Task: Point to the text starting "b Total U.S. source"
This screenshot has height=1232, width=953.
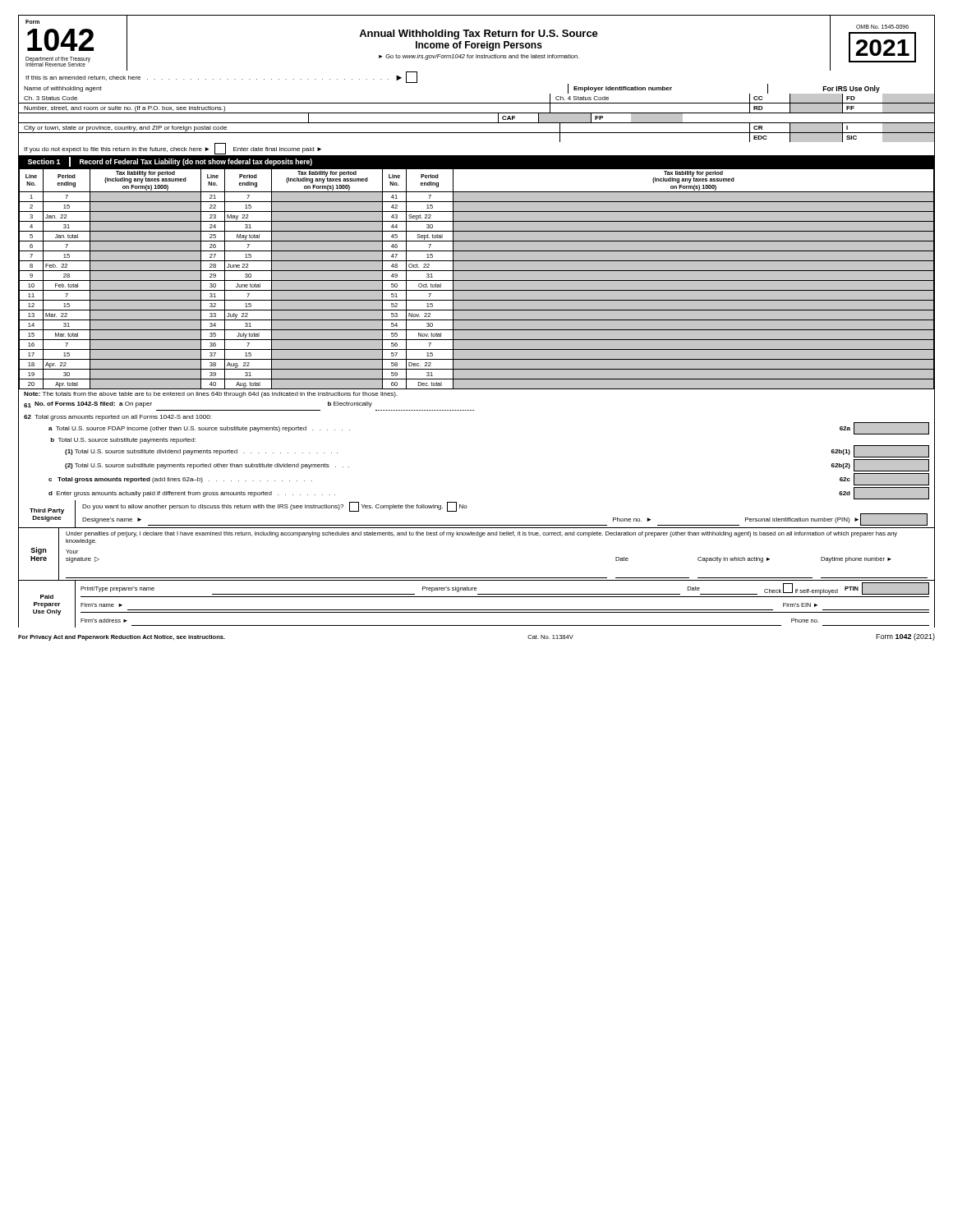Action: coord(110,440)
